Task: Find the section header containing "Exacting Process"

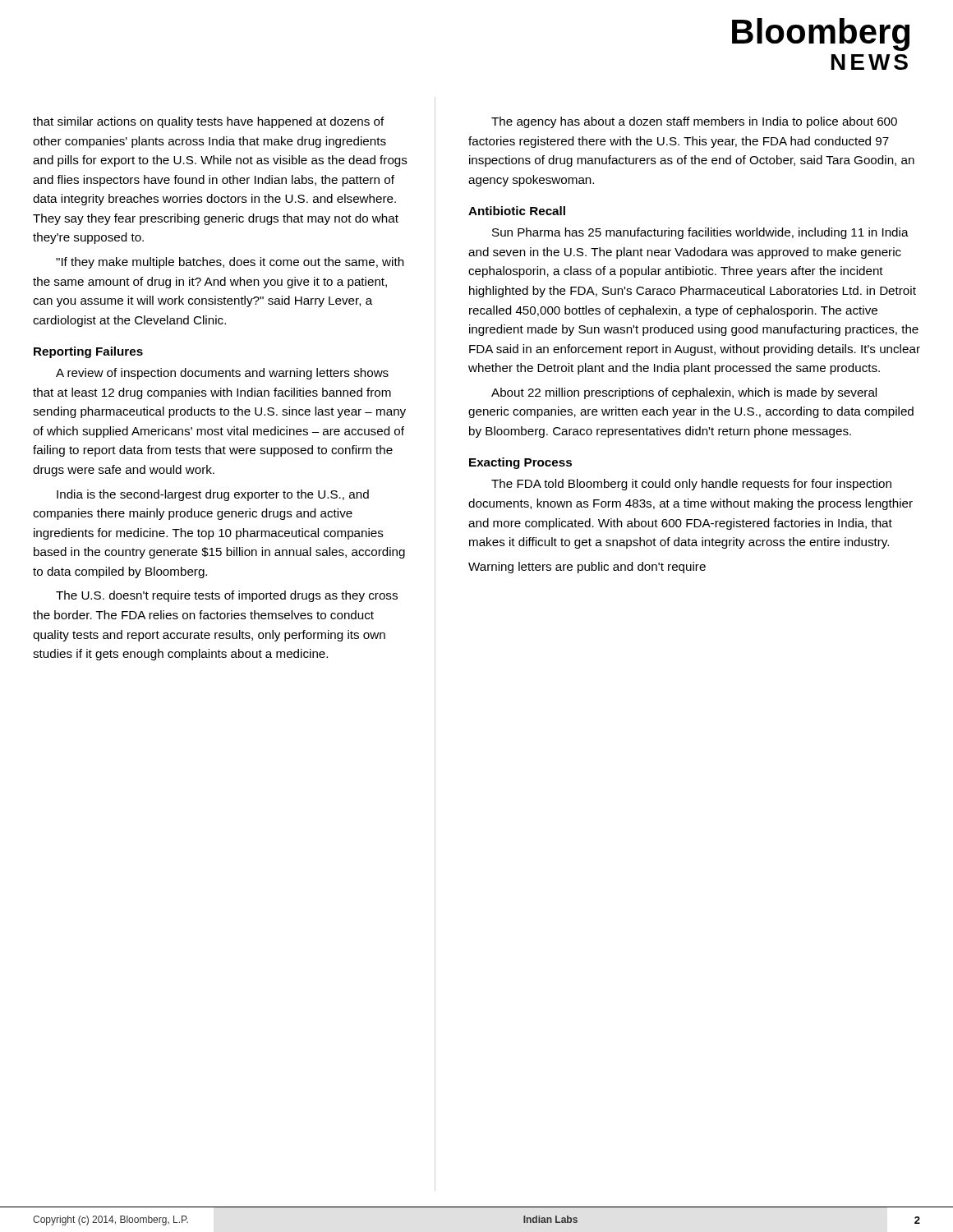Action: pos(520,462)
